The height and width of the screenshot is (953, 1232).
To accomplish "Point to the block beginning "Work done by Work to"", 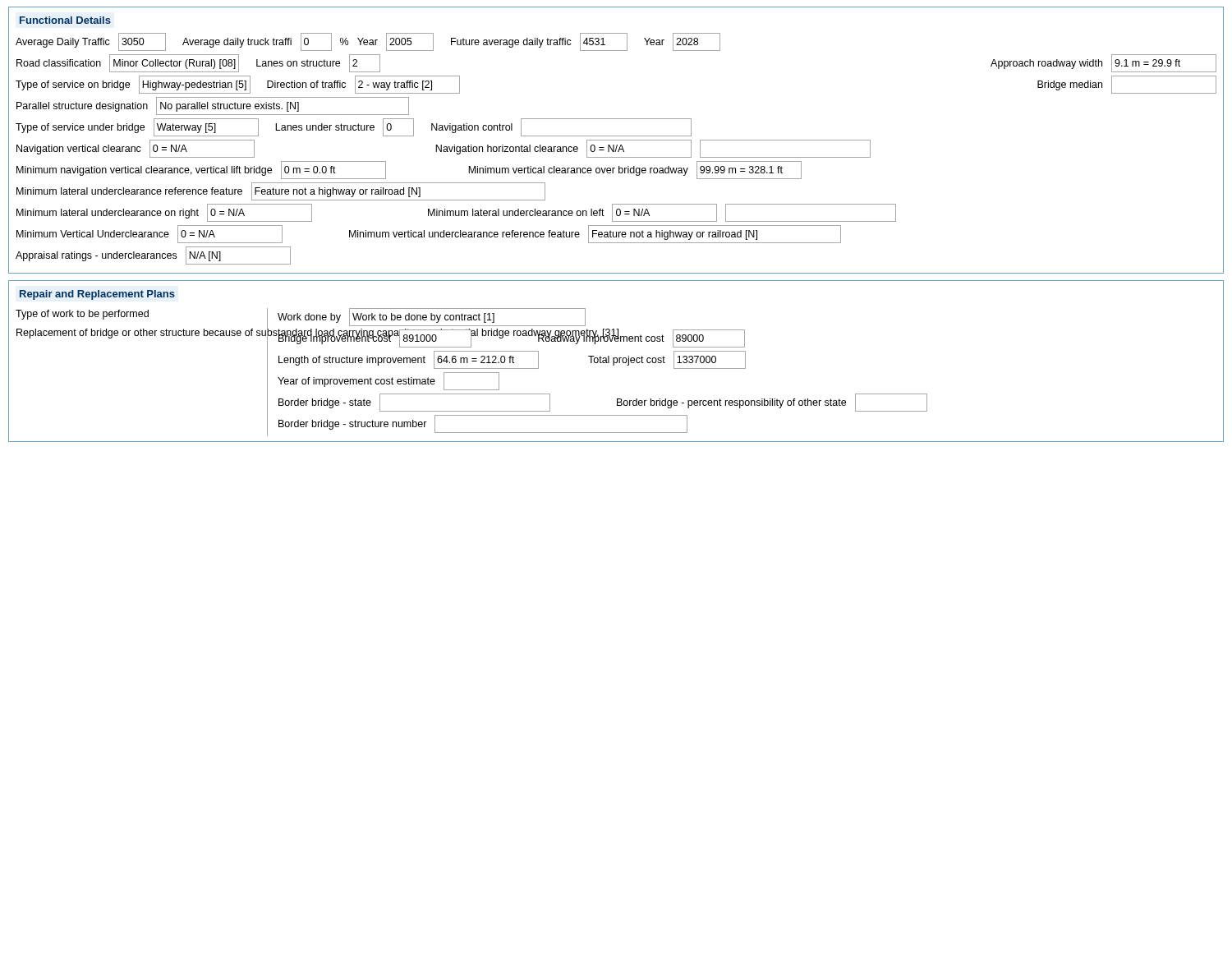I will pos(432,317).
